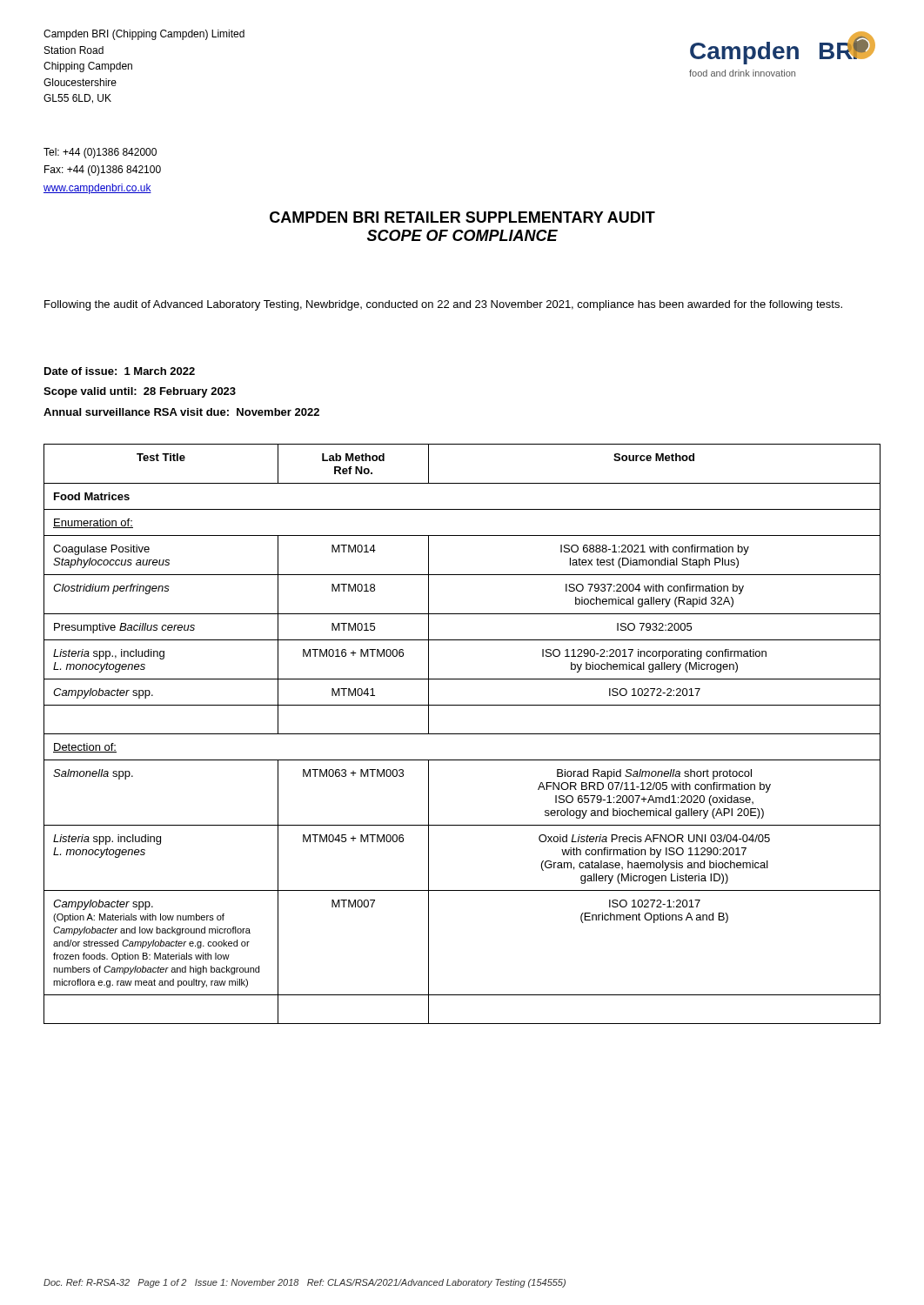
Task: Find the block starting "Tel: +44 (0)1386 842000 Fax: +44 (0)1386 842100"
Action: (102, 170)
